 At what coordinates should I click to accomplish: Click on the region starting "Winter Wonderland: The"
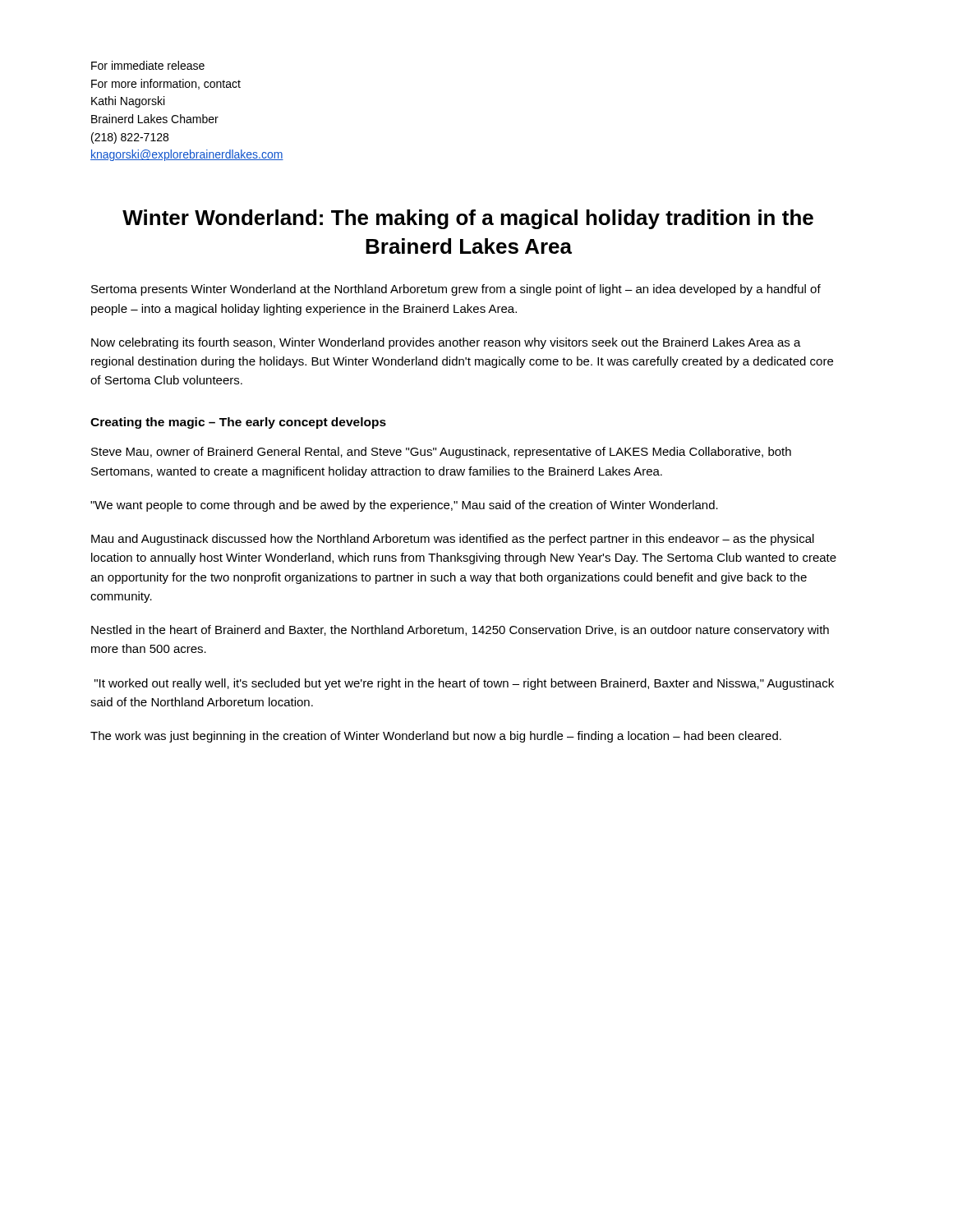[x=468, y=233]
